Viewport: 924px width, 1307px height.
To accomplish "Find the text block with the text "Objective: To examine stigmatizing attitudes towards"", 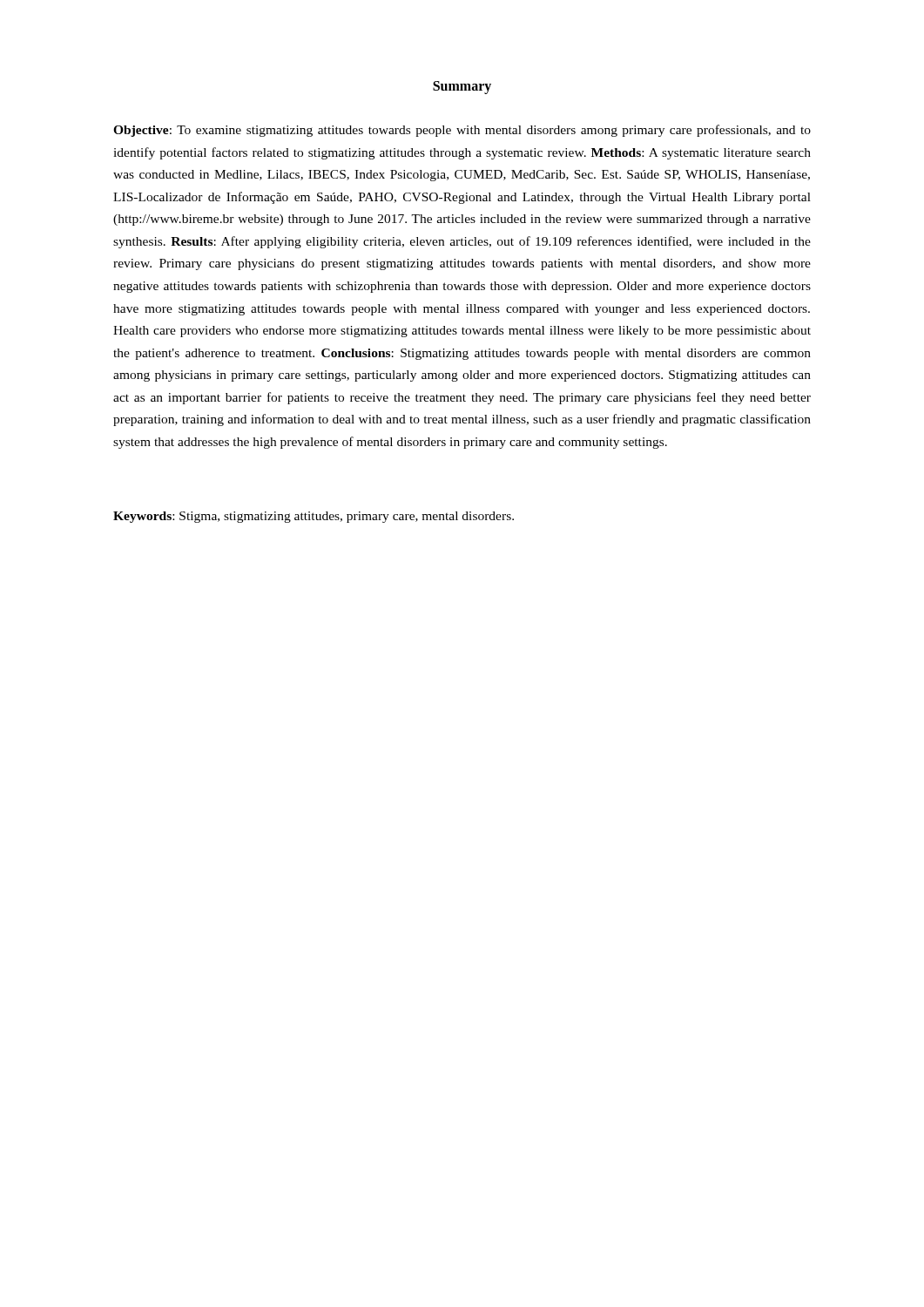I will [462, 285].
